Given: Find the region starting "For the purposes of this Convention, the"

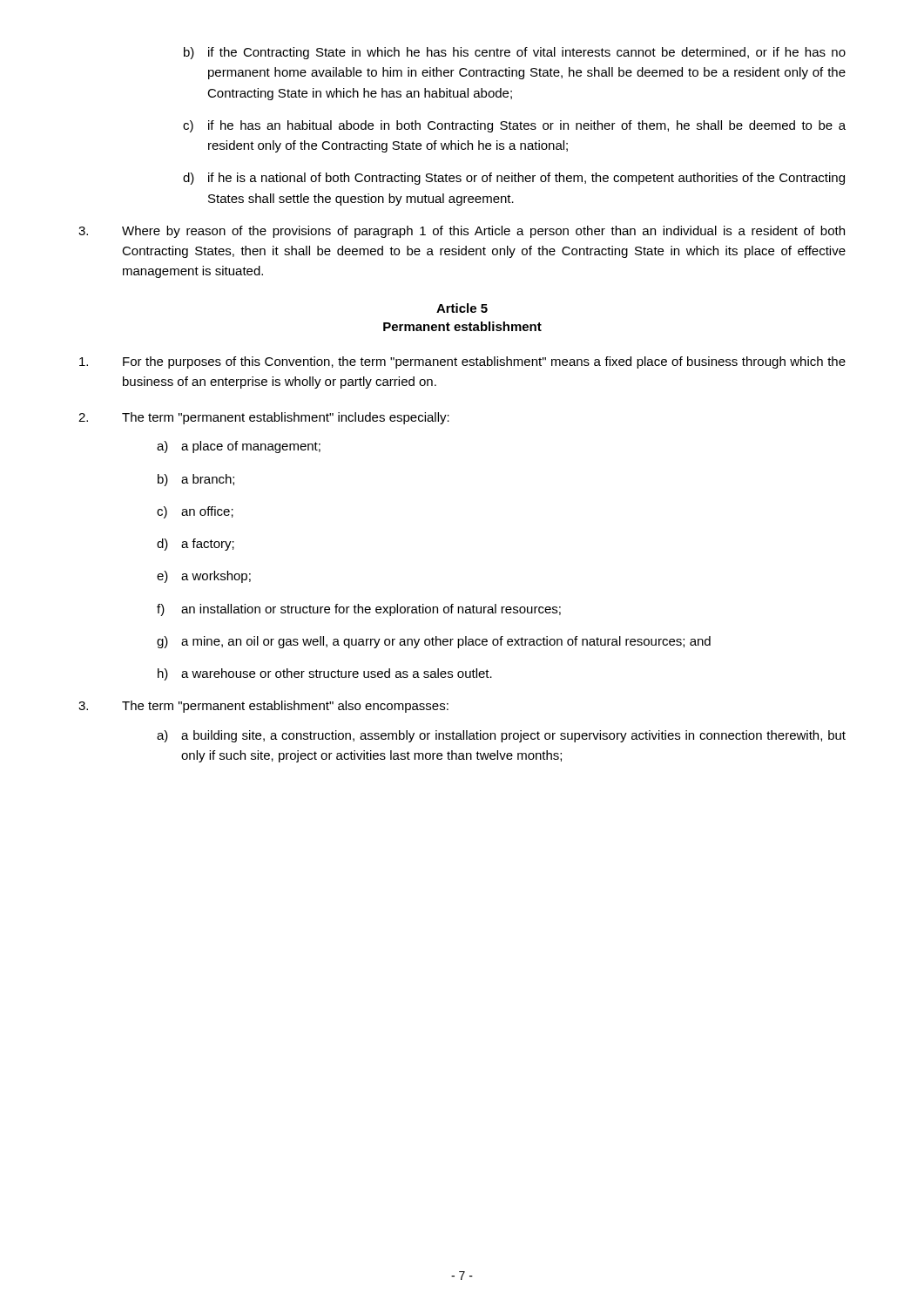Looking at the screenshot, I should 462,371.
